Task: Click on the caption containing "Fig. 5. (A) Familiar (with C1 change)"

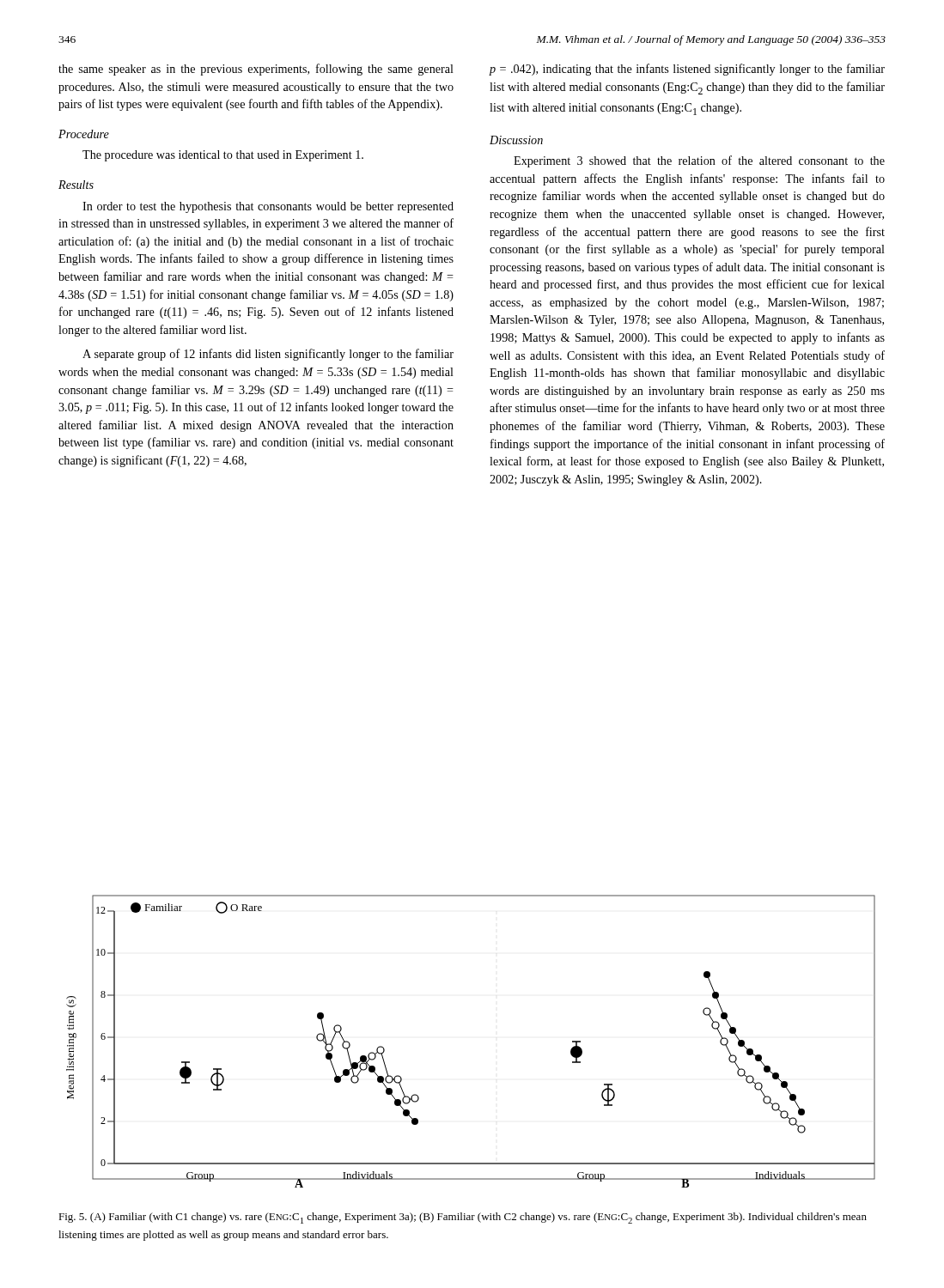Action: point(463,1225)
